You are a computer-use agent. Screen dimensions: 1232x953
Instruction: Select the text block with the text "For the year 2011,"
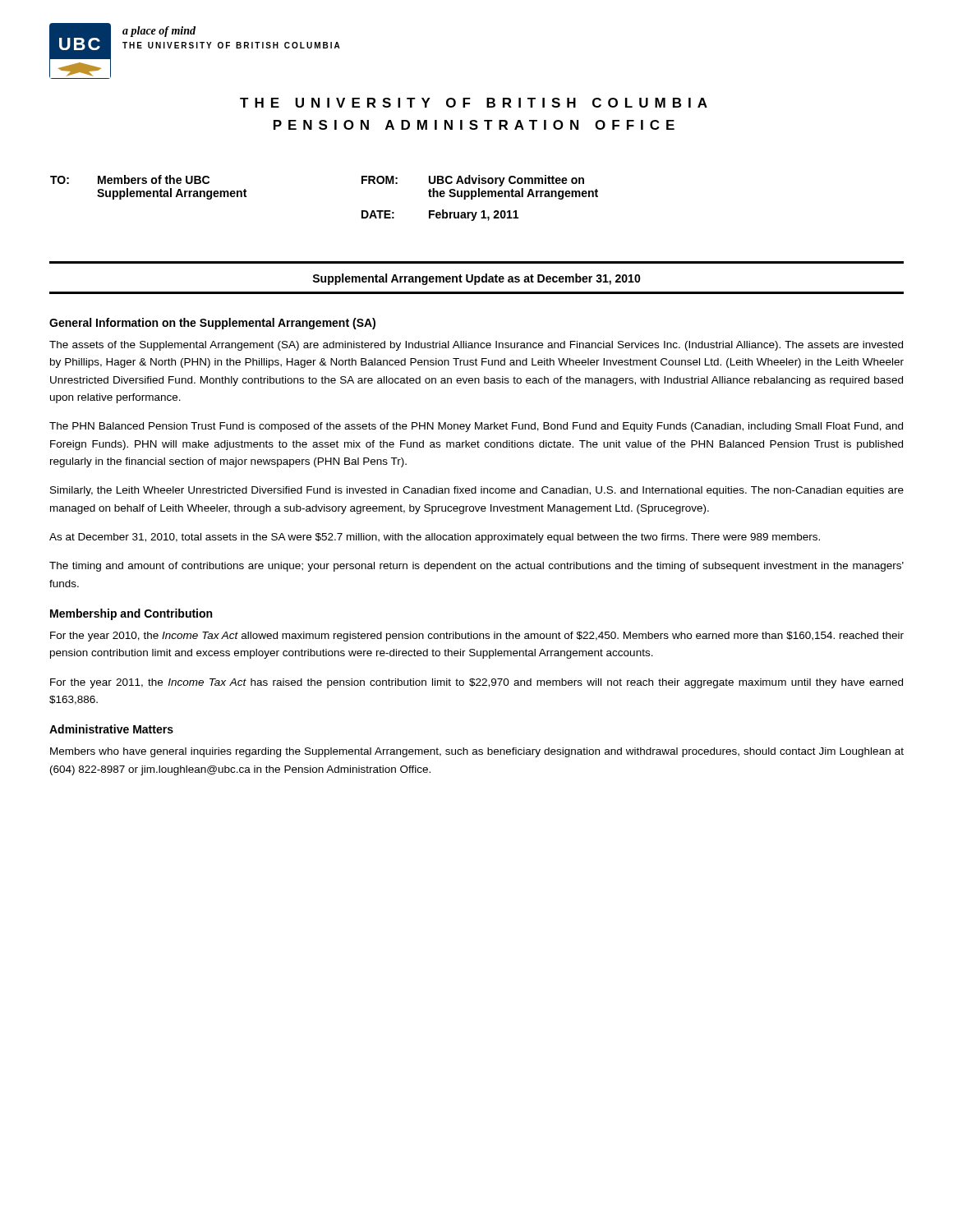click(476, 691)
